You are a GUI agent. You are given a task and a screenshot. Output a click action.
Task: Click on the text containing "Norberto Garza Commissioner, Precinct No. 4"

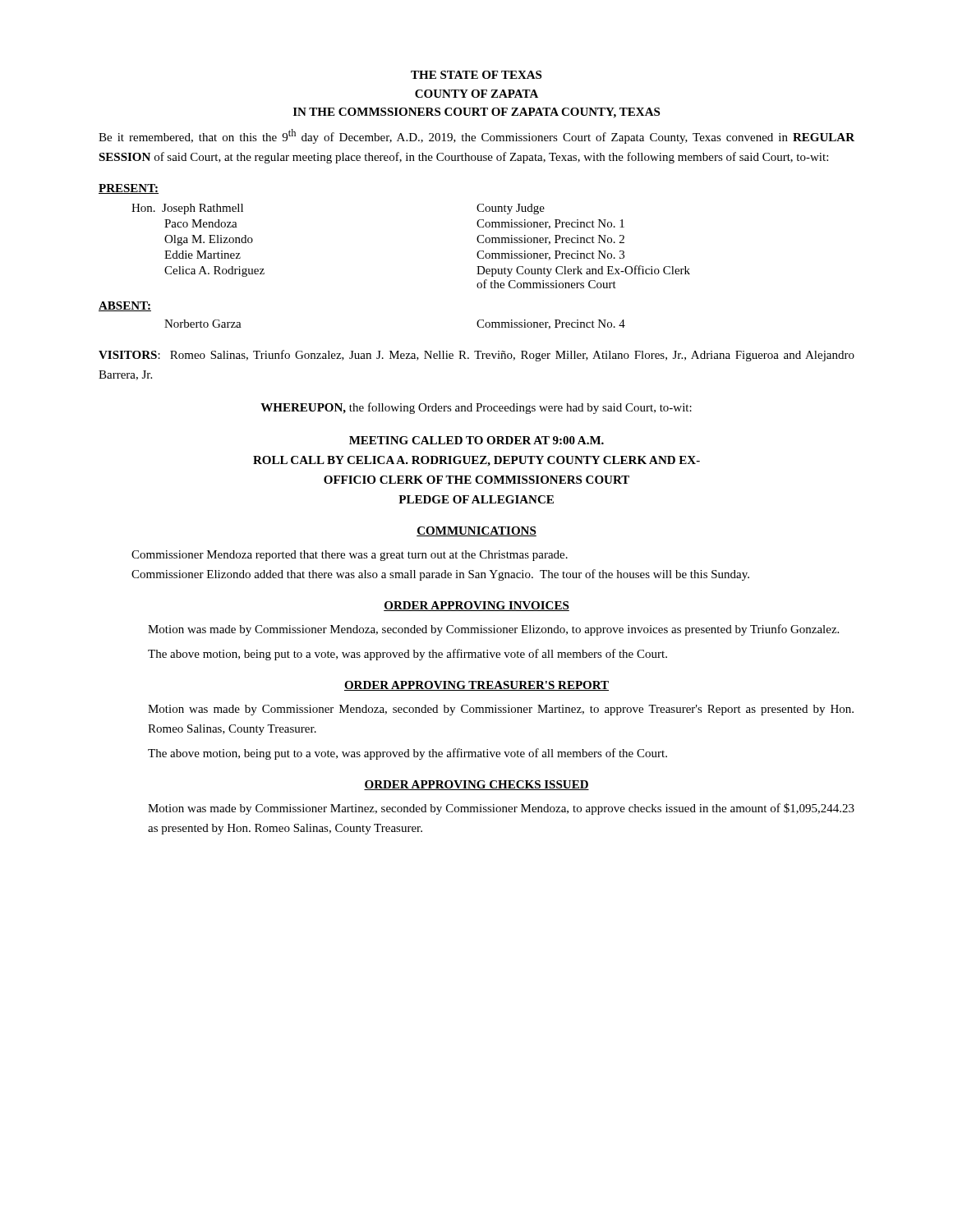coord(476,324)
